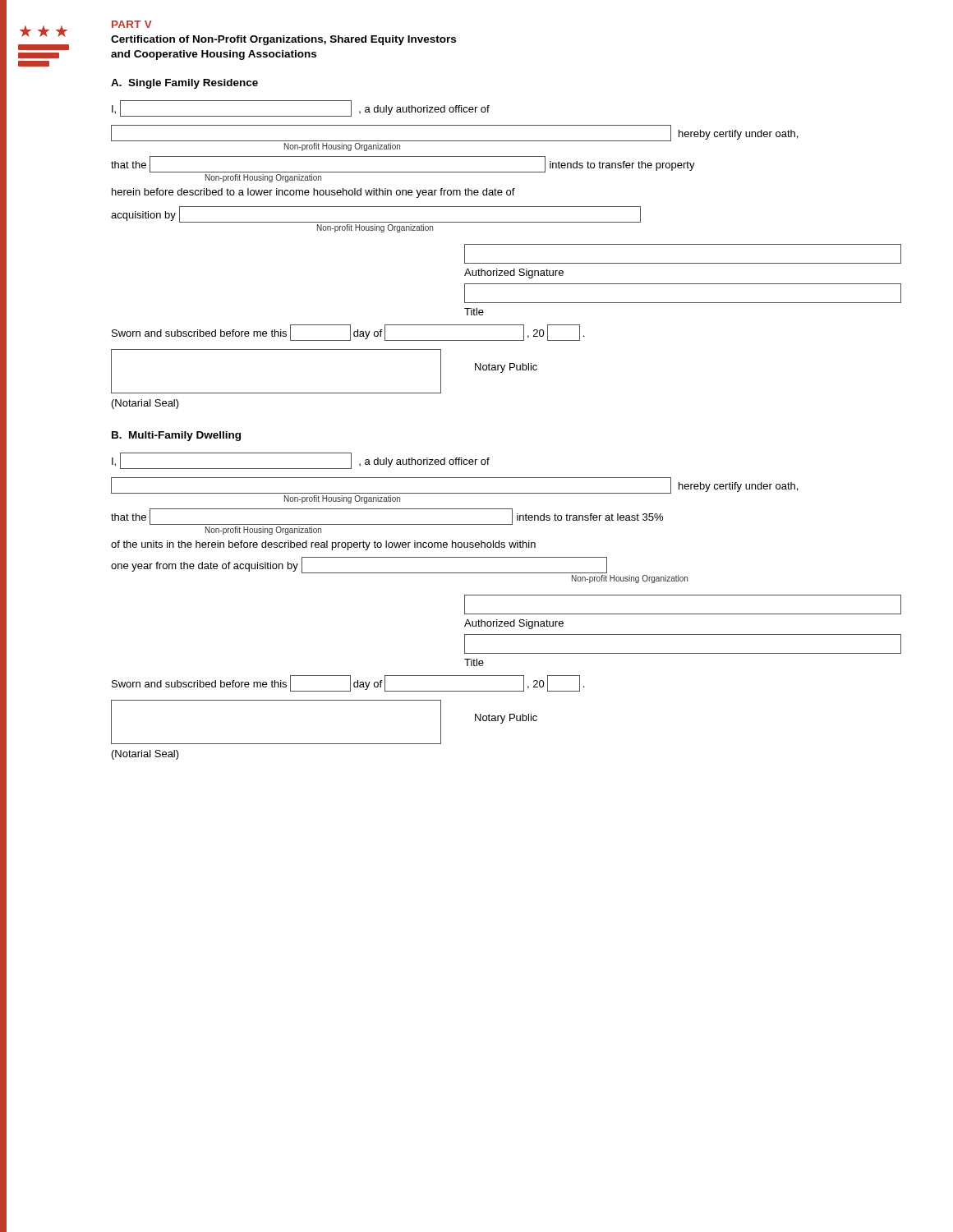Find the section header on this page that starts "PART V Certification of Non-Profit Organizations, Shared Equity"
The height and width of the screenshot is (1232, 953).
tap(132, 24)
